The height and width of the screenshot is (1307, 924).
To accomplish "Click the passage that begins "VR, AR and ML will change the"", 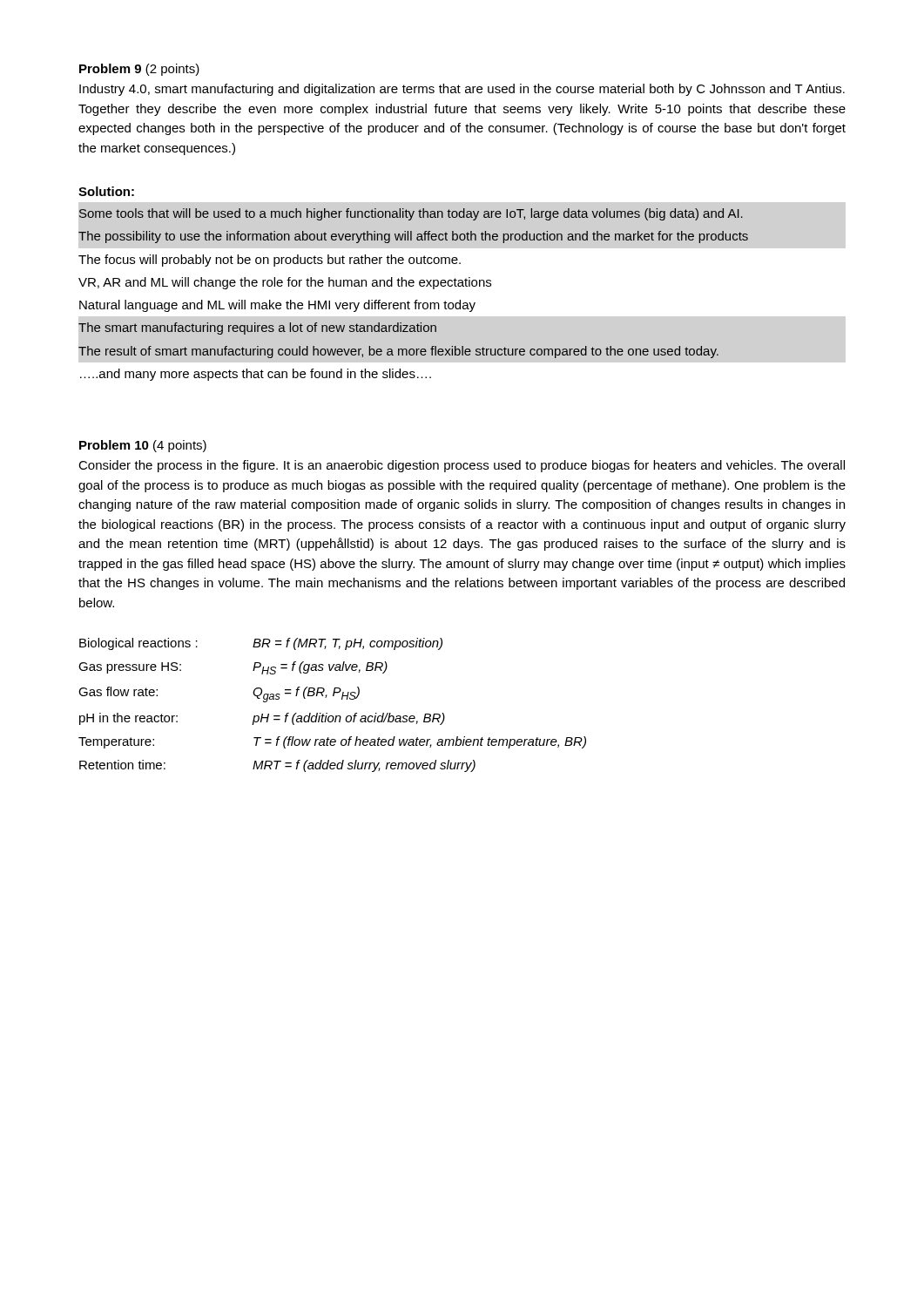I will click(x=285, y=282).
